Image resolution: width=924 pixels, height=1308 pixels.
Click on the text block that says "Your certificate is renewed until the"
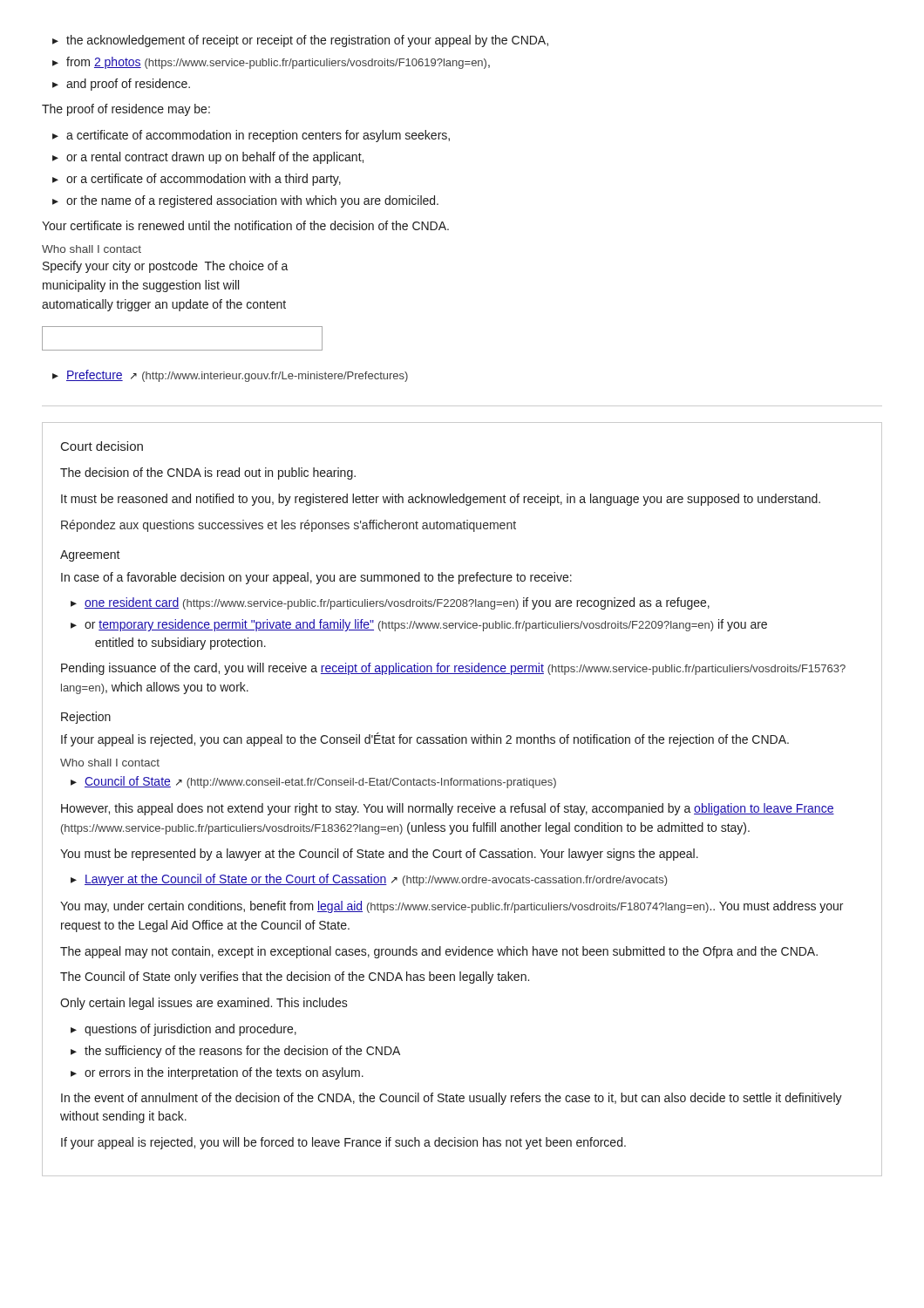point(246,226)
